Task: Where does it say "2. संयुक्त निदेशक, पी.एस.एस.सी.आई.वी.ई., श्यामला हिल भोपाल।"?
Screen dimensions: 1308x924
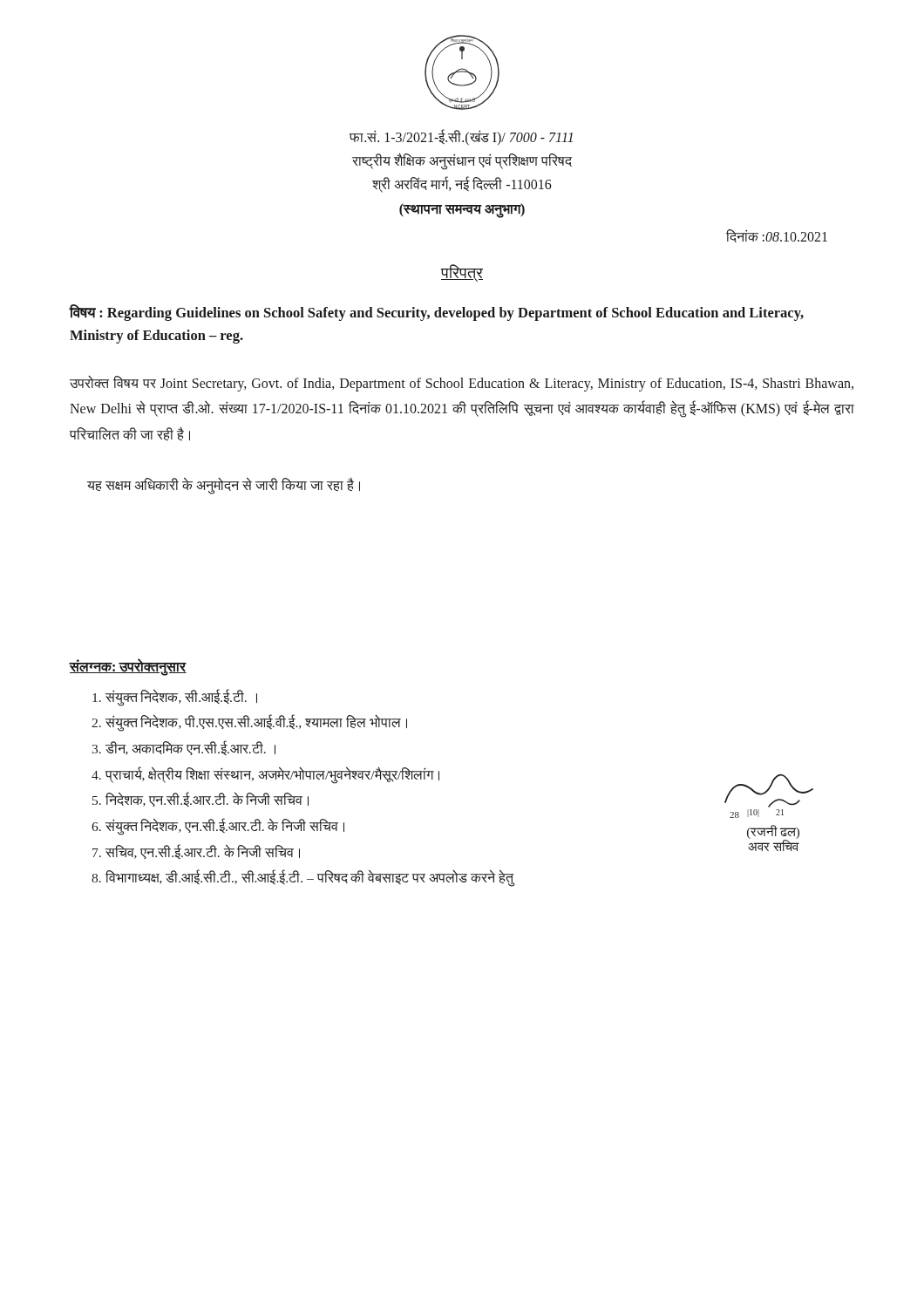Action: point(251,723)
